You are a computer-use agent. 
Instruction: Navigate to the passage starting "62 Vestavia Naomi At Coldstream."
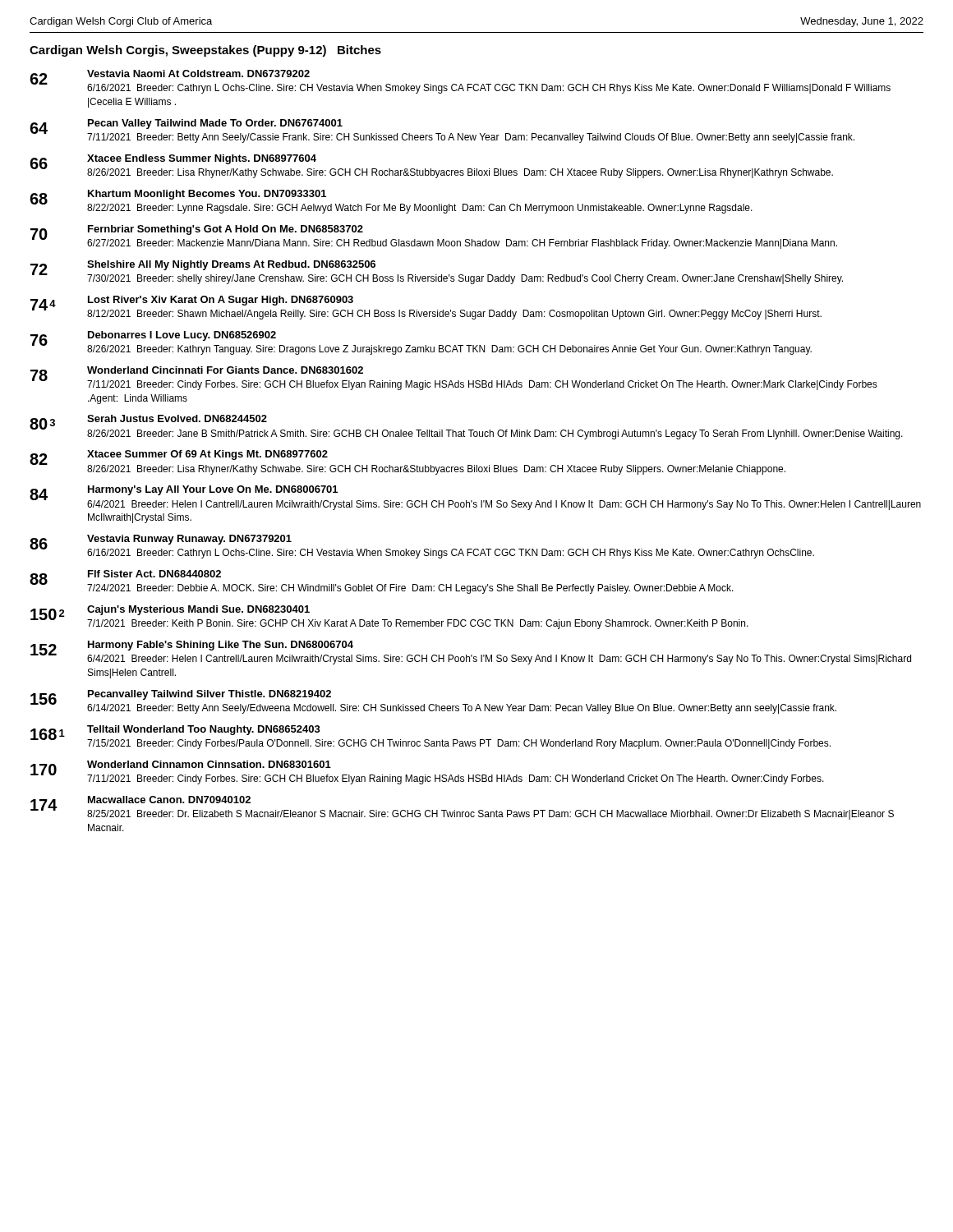coord(476,88)
